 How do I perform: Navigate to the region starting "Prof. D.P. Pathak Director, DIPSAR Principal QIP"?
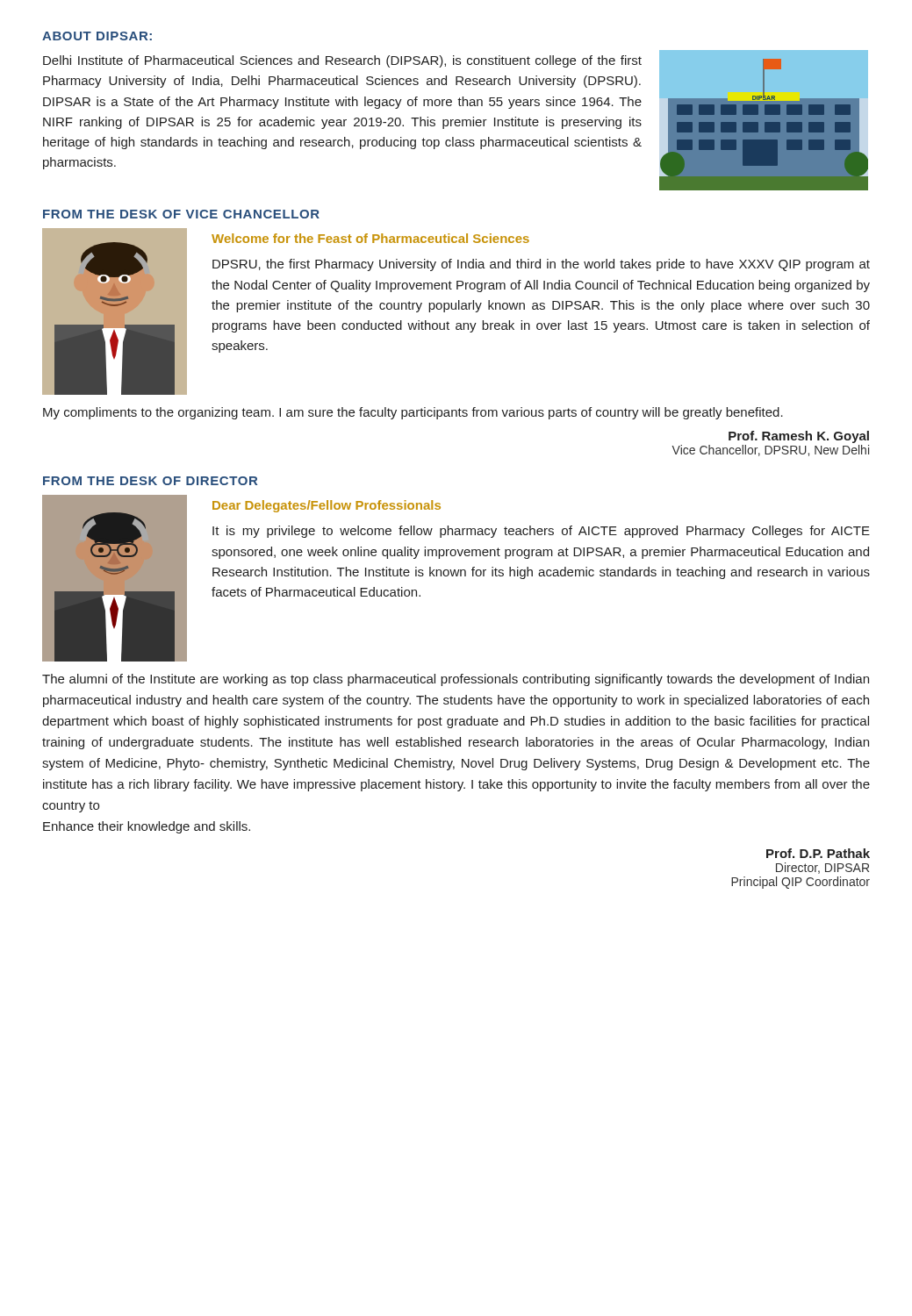818,853
